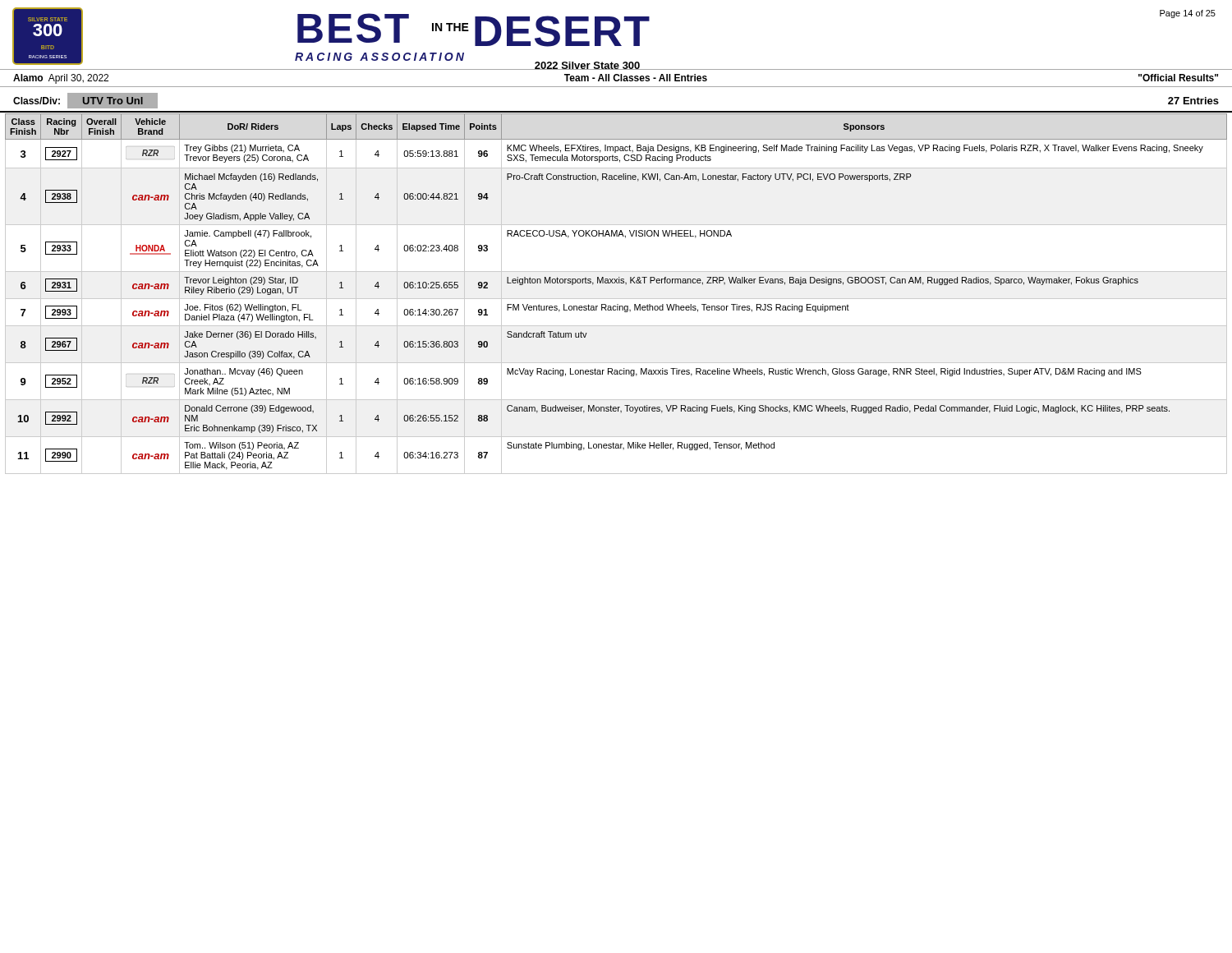The width and height of the screenshot is (1232, 953).
Task: Find the table that mentions "Sunstate Plumbing, Lonestar, Mike"
Action: coord(616,533)
